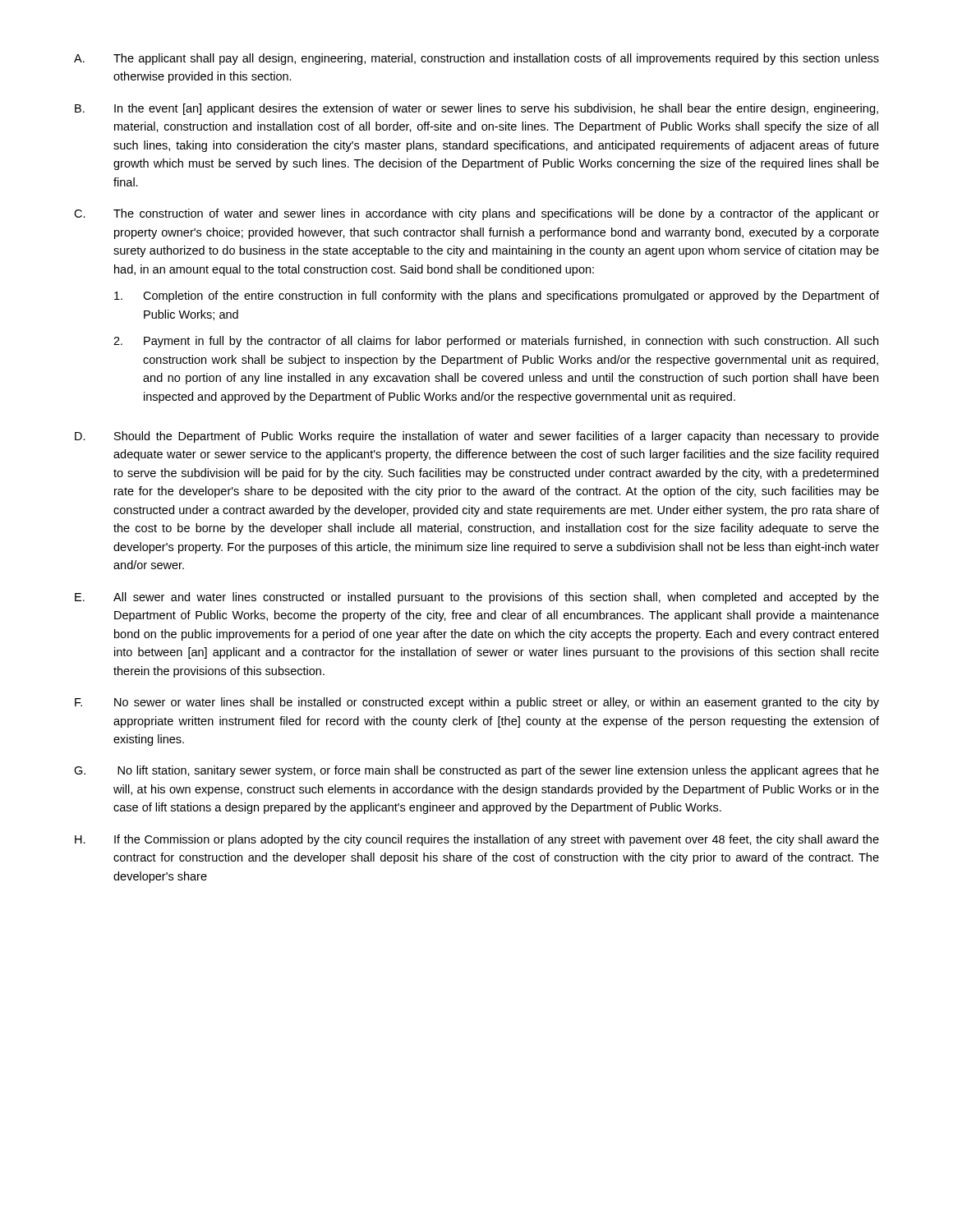Find the list item containing "A. The applicant shall pay"
Viewport: 953px width, 1232px height.
click(x=476, y=68)
